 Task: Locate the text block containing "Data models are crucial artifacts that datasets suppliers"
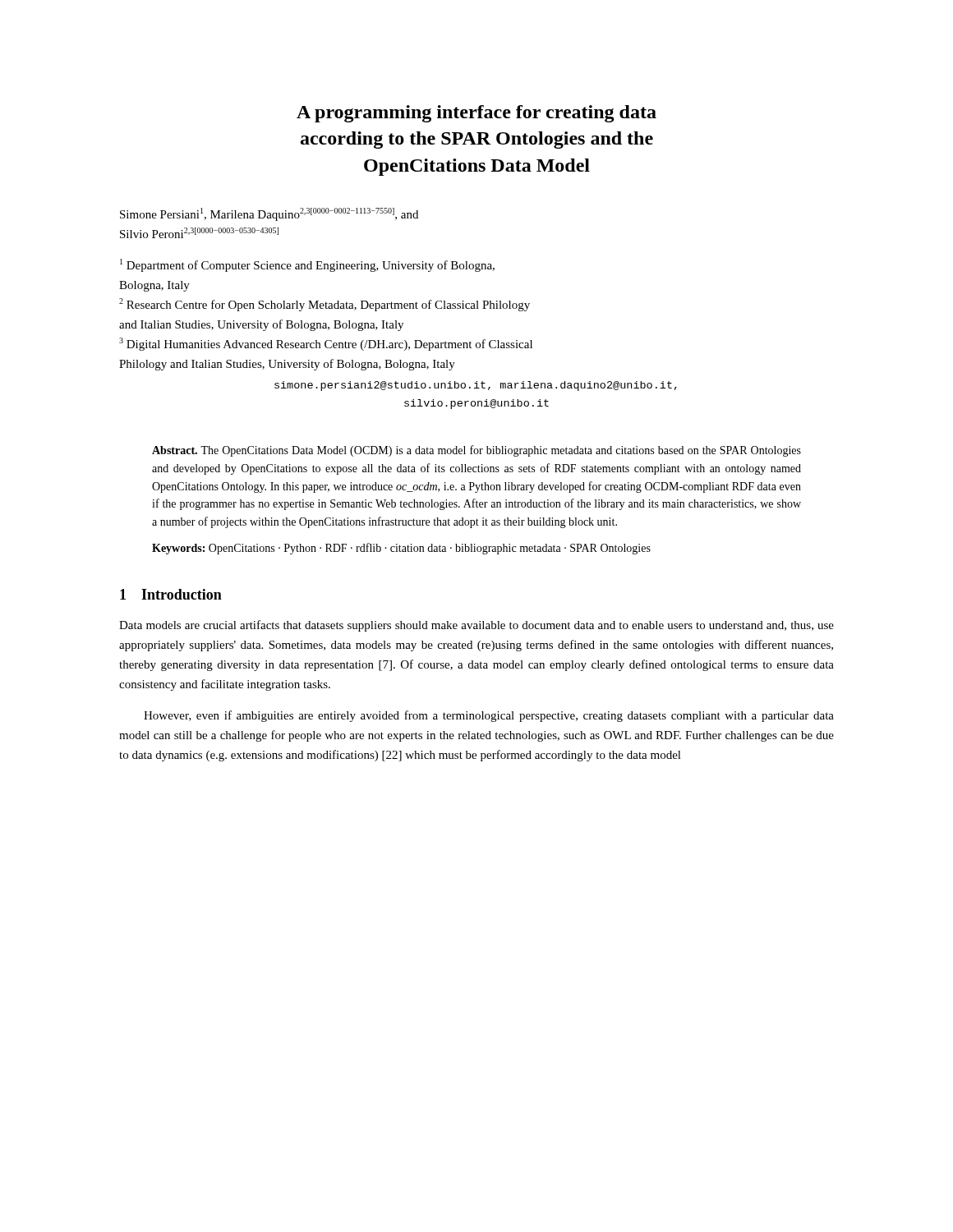click(x=476, y=655)
